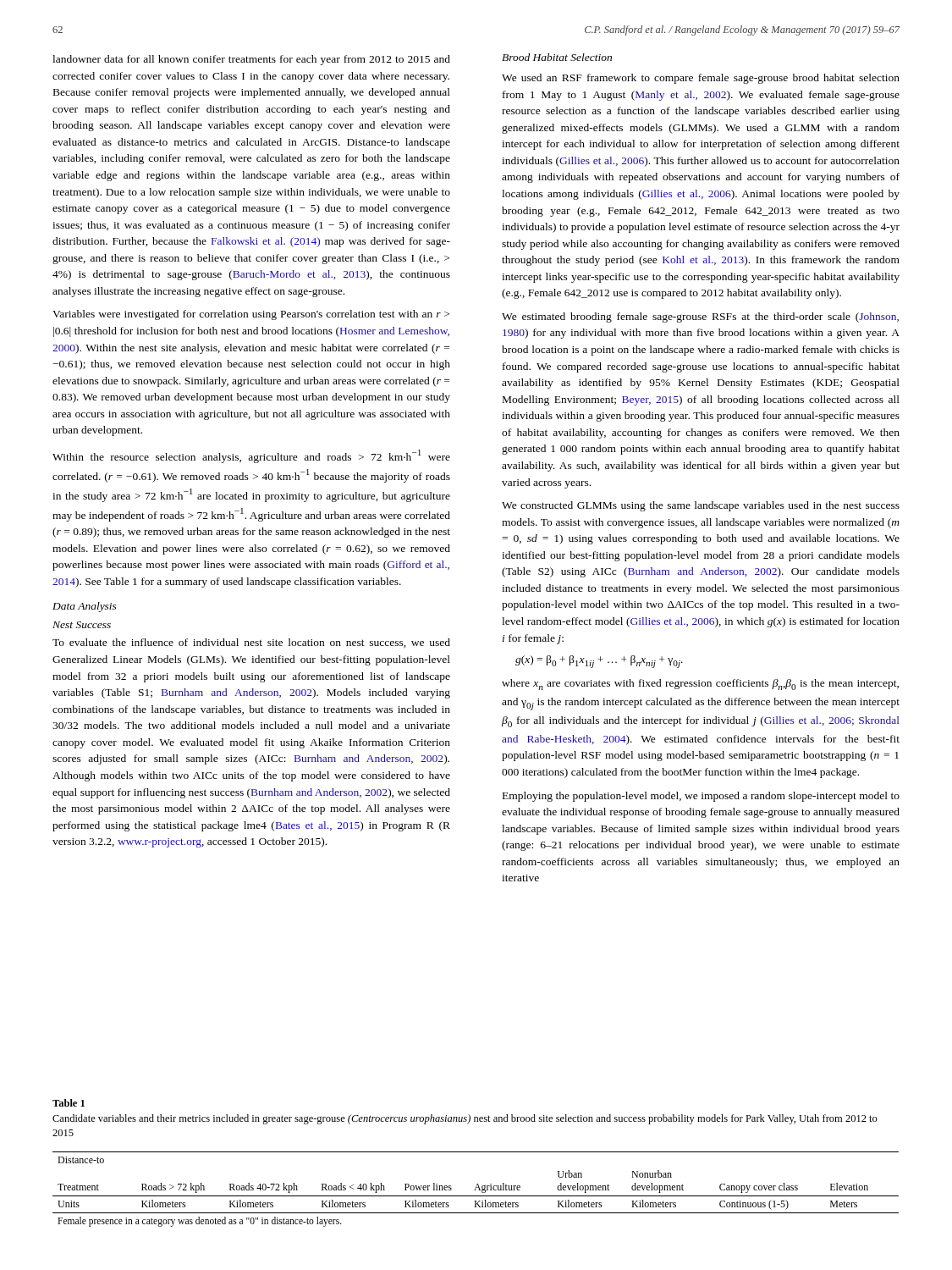Image resolution: width=952 pixels, height=1270 pixels.
Task: Locate the element starting "Within the resource selection analysis, agriculture and roads"
Action: click(251, 517)
